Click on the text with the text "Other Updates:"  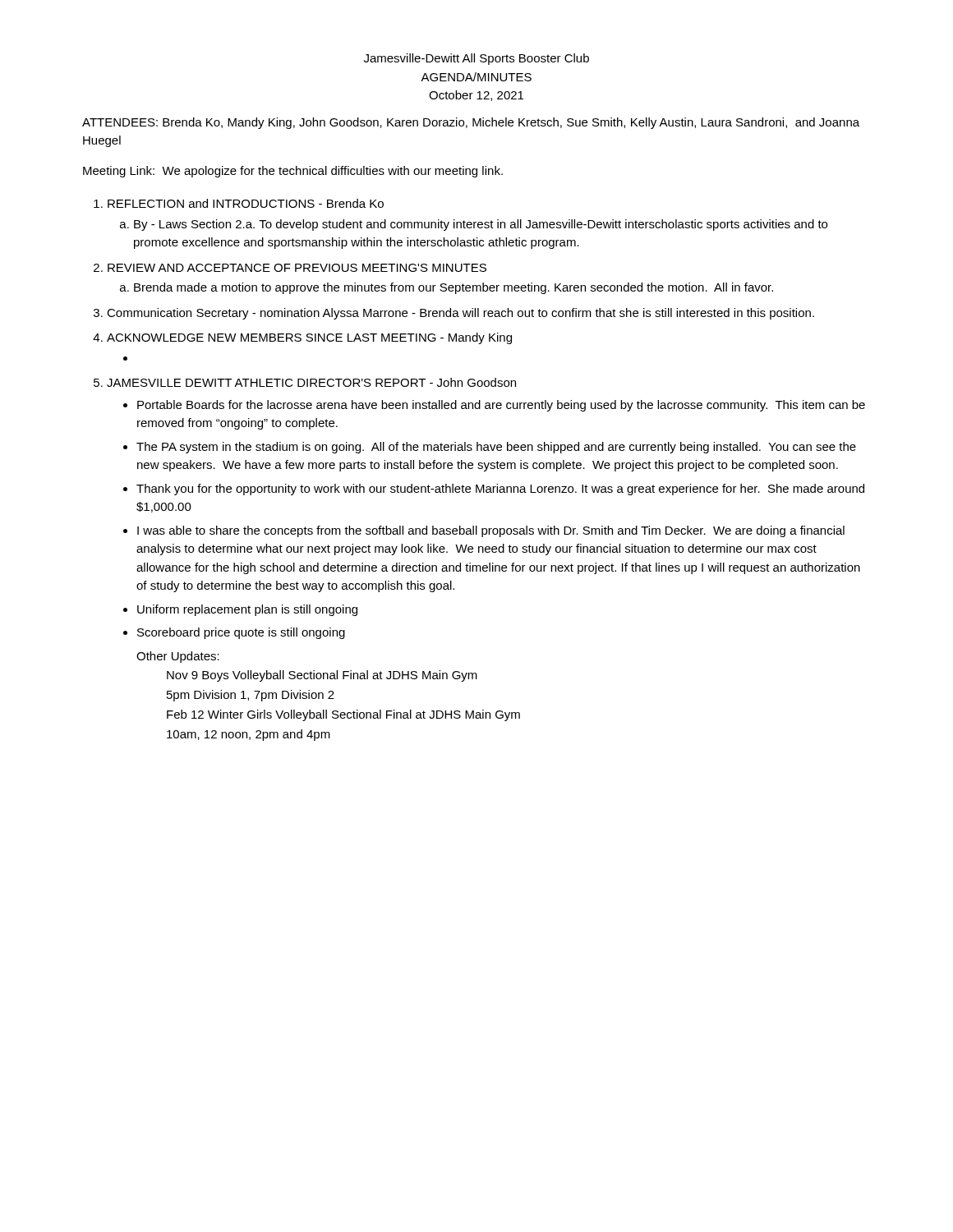tap(178, 655)
